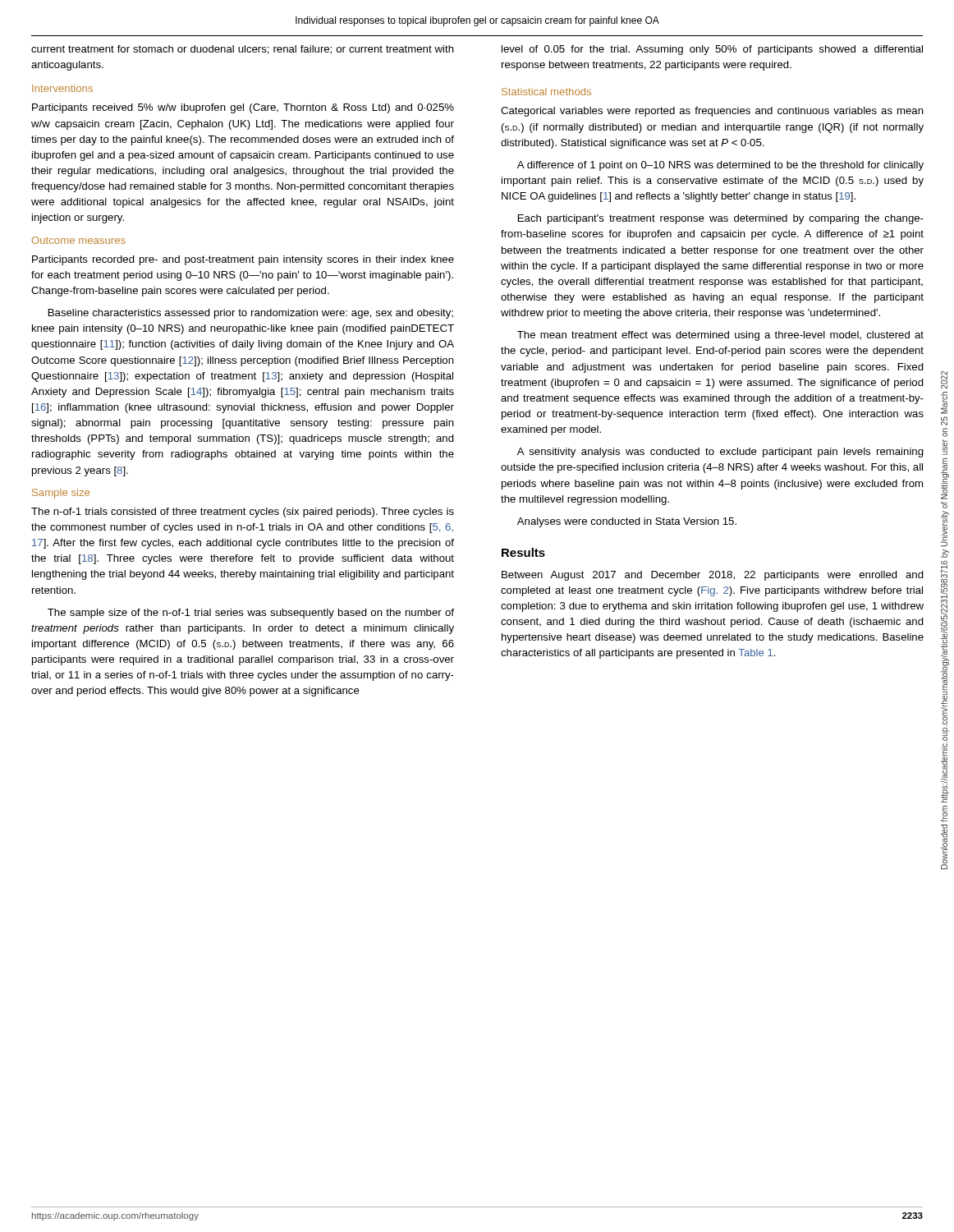Navigate to the text block starting "Participants received 5% w/w"
This screenshot has width=954, height=1232.
[x=243, y=163]
